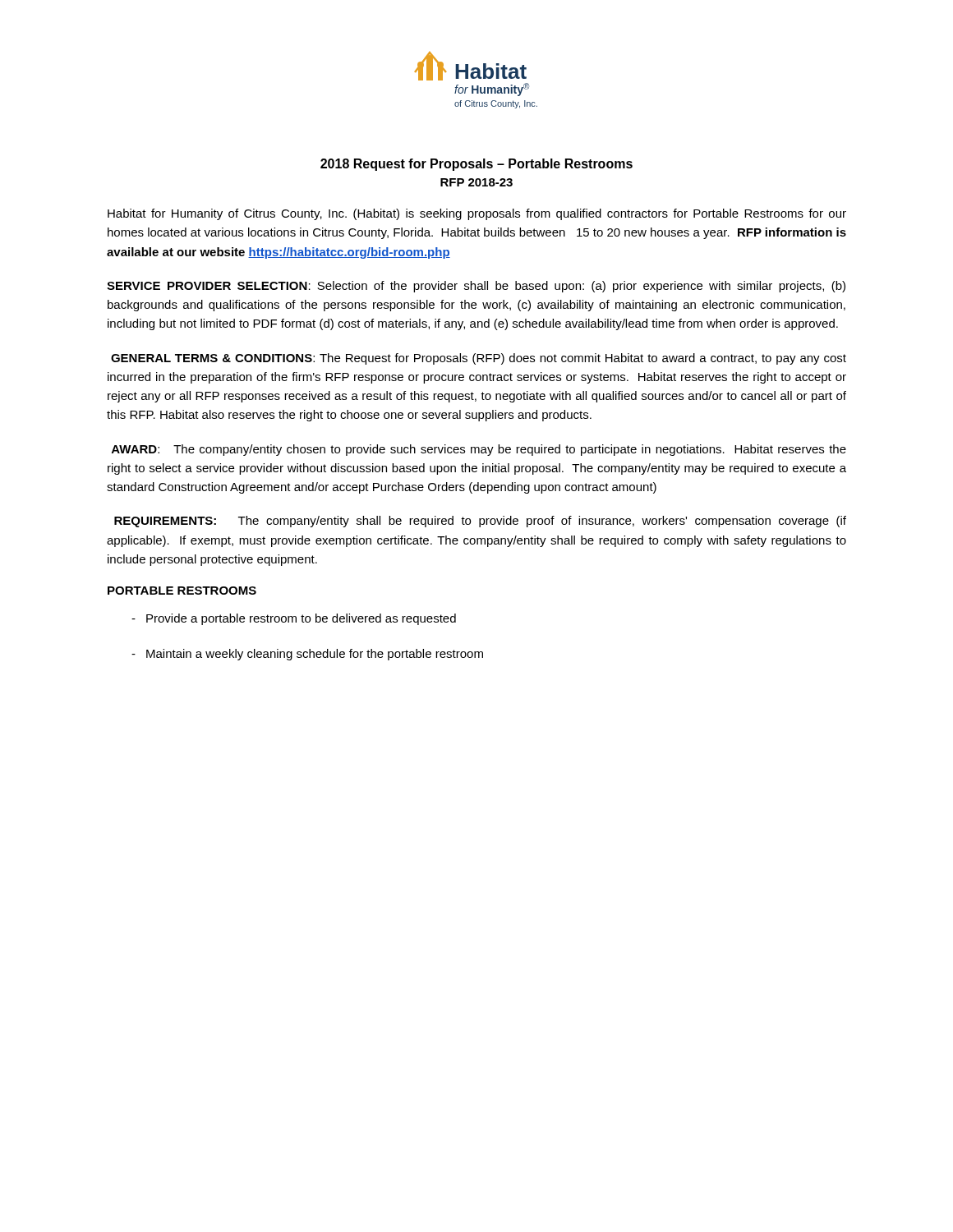This screenshot has width=953, height=1232.
Task: Select the element starting "GENERAL TERMS &"
Action: click(476, 386)
